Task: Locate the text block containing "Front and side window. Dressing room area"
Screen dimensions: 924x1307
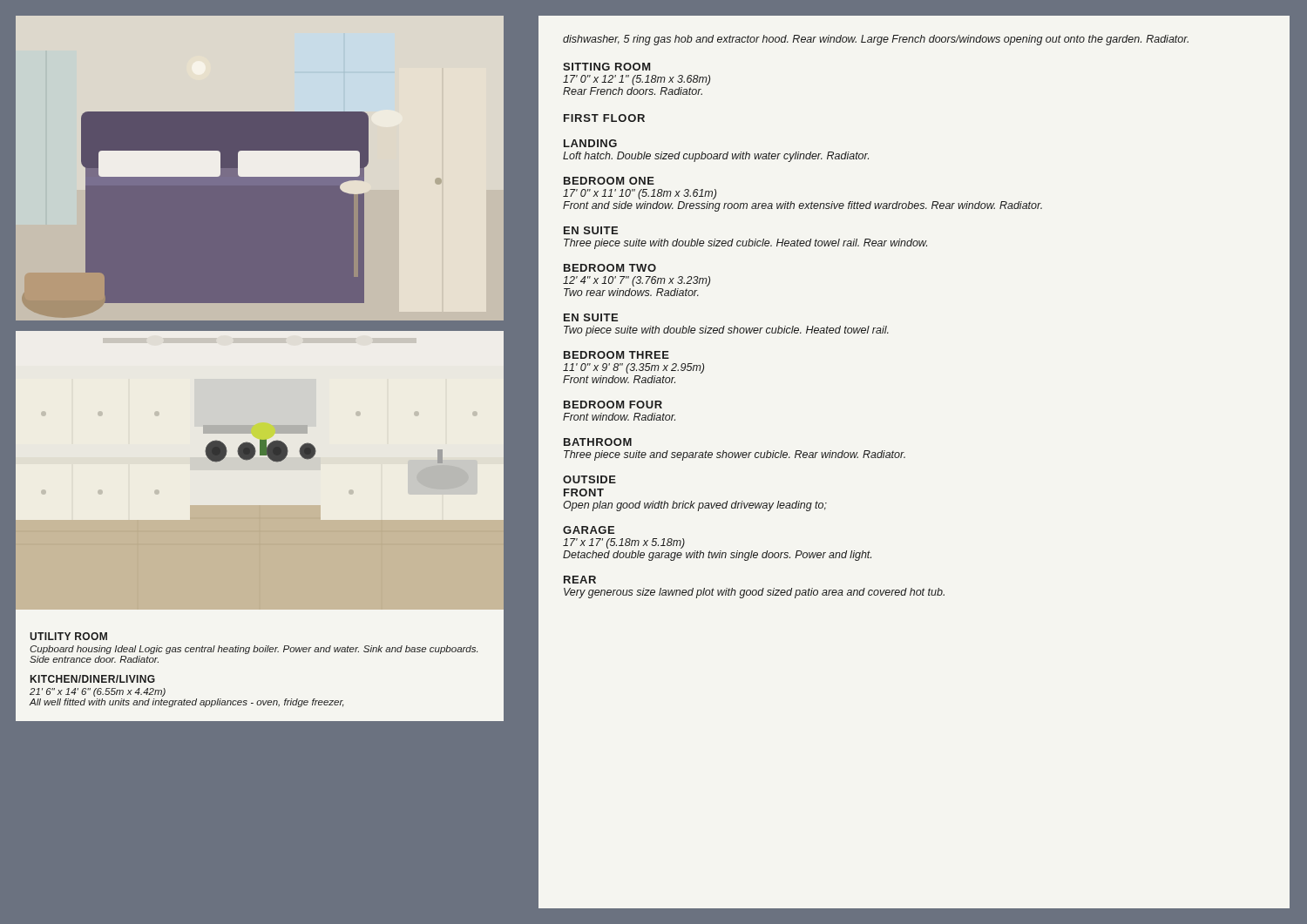Action: tap(803, 205)
